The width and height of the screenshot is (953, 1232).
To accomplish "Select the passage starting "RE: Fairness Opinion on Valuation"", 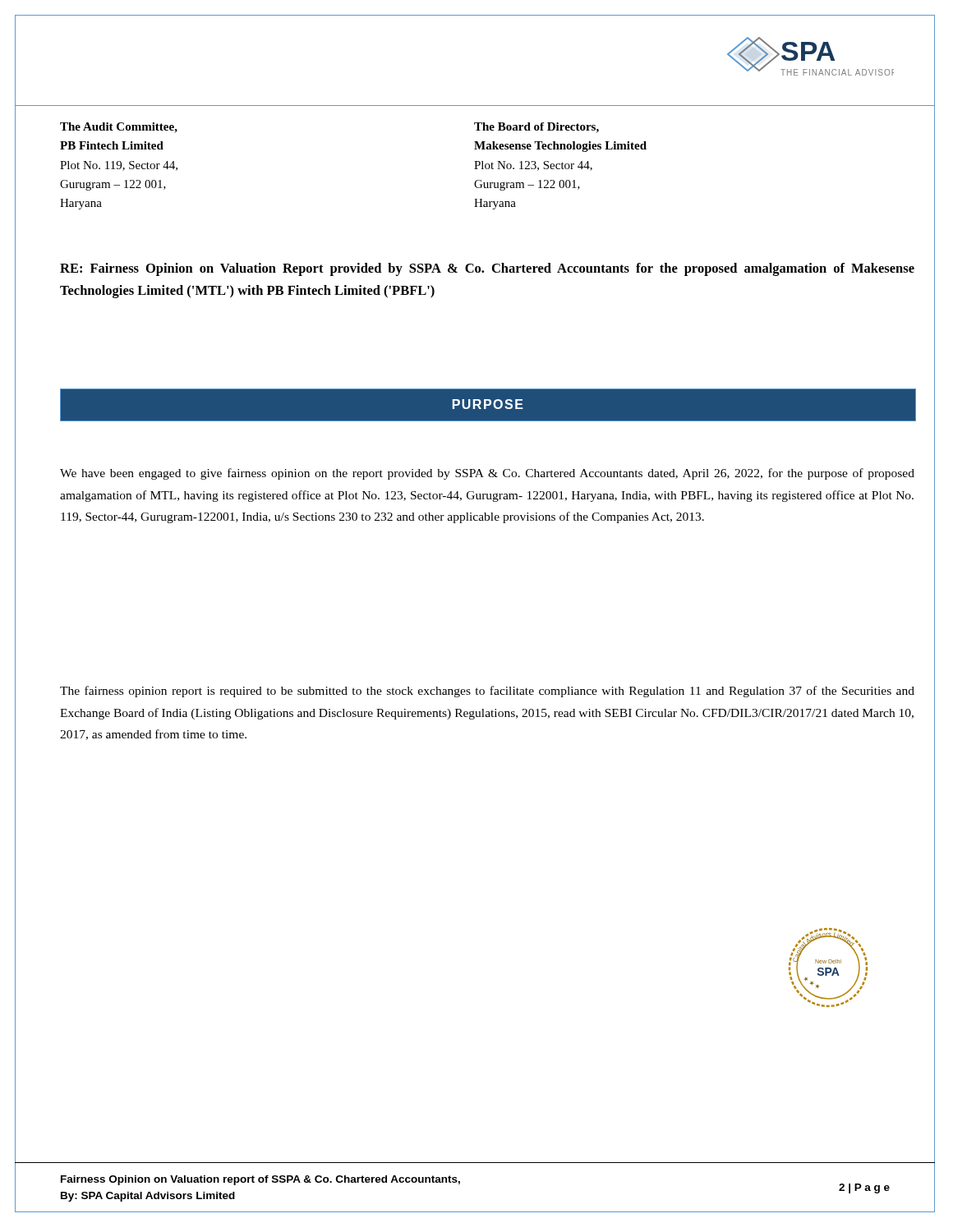I will click(487, 279).
